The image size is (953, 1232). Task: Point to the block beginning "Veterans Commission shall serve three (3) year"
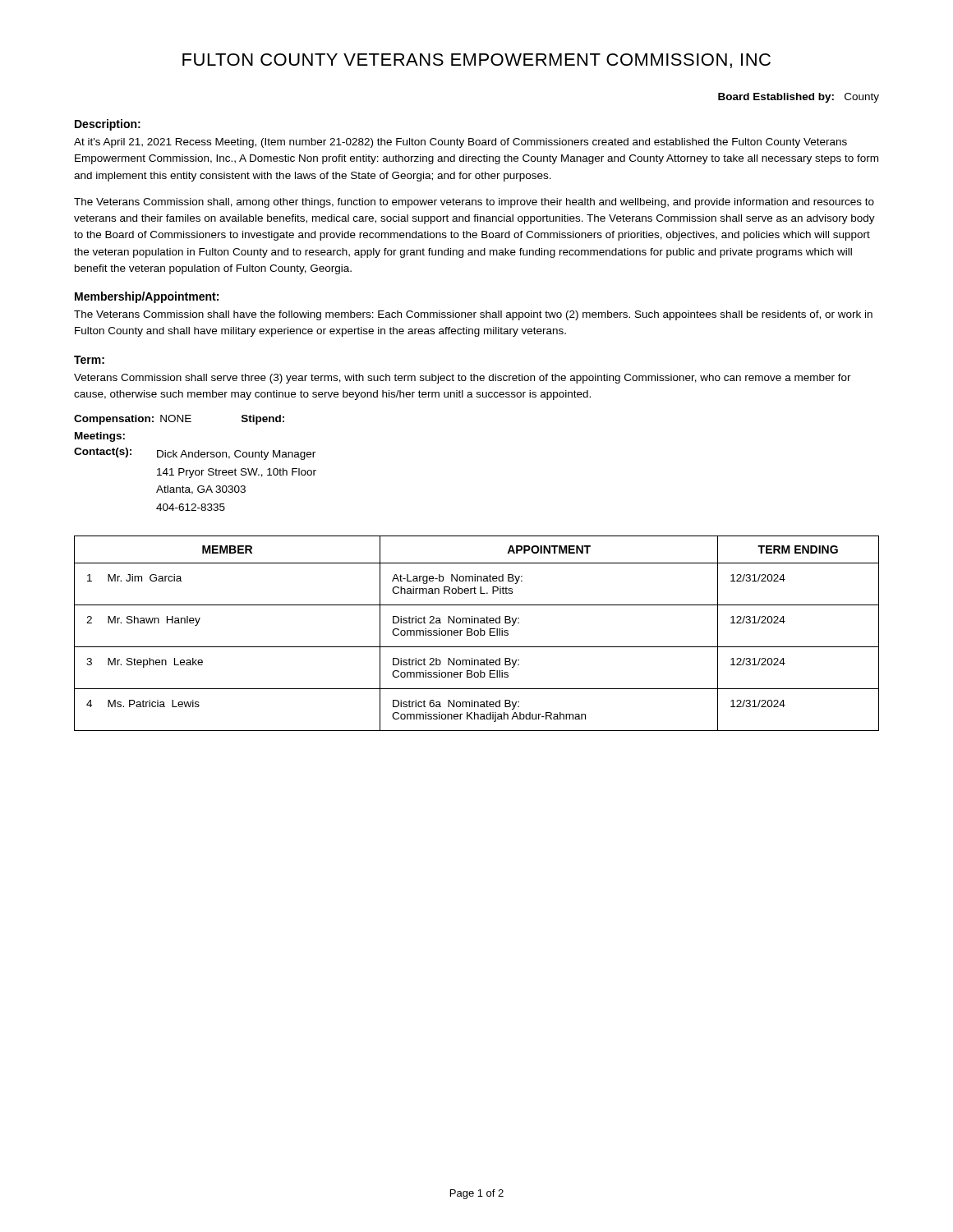(x=462, y=385)
